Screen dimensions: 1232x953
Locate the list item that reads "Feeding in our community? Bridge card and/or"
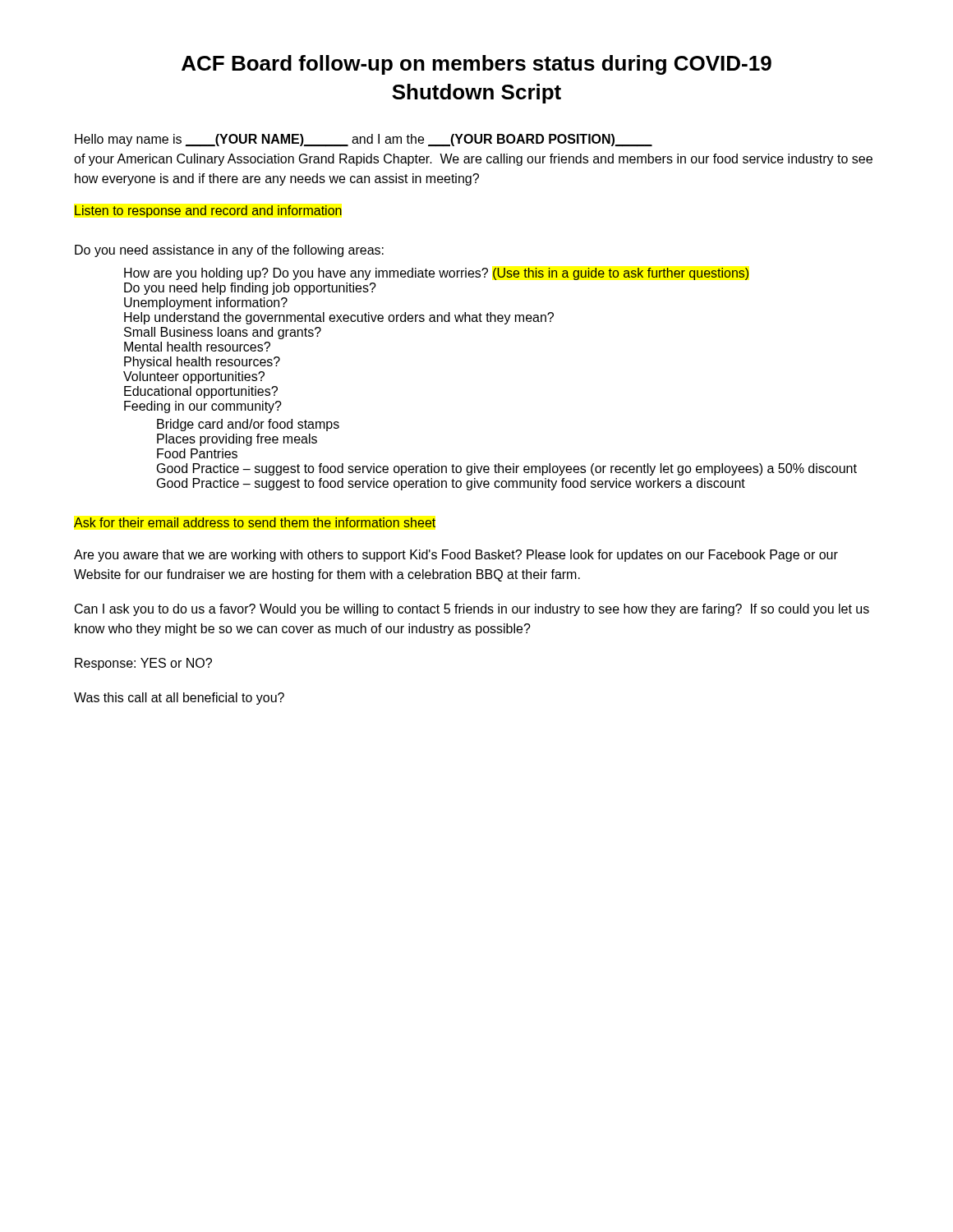tap(203, 407)
